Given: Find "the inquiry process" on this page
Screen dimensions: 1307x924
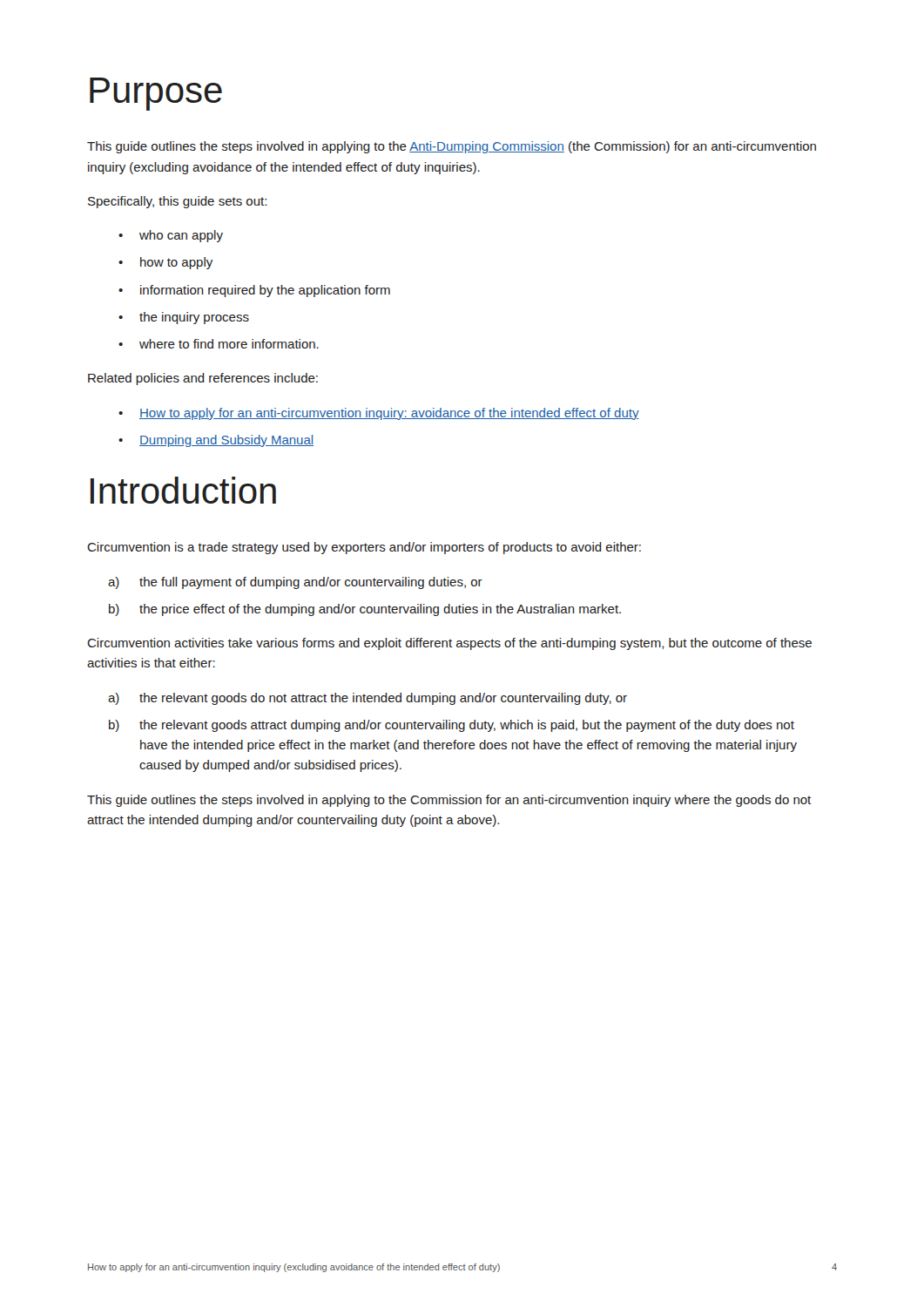Looking at the screenshot, I should (x=194, y=317).
